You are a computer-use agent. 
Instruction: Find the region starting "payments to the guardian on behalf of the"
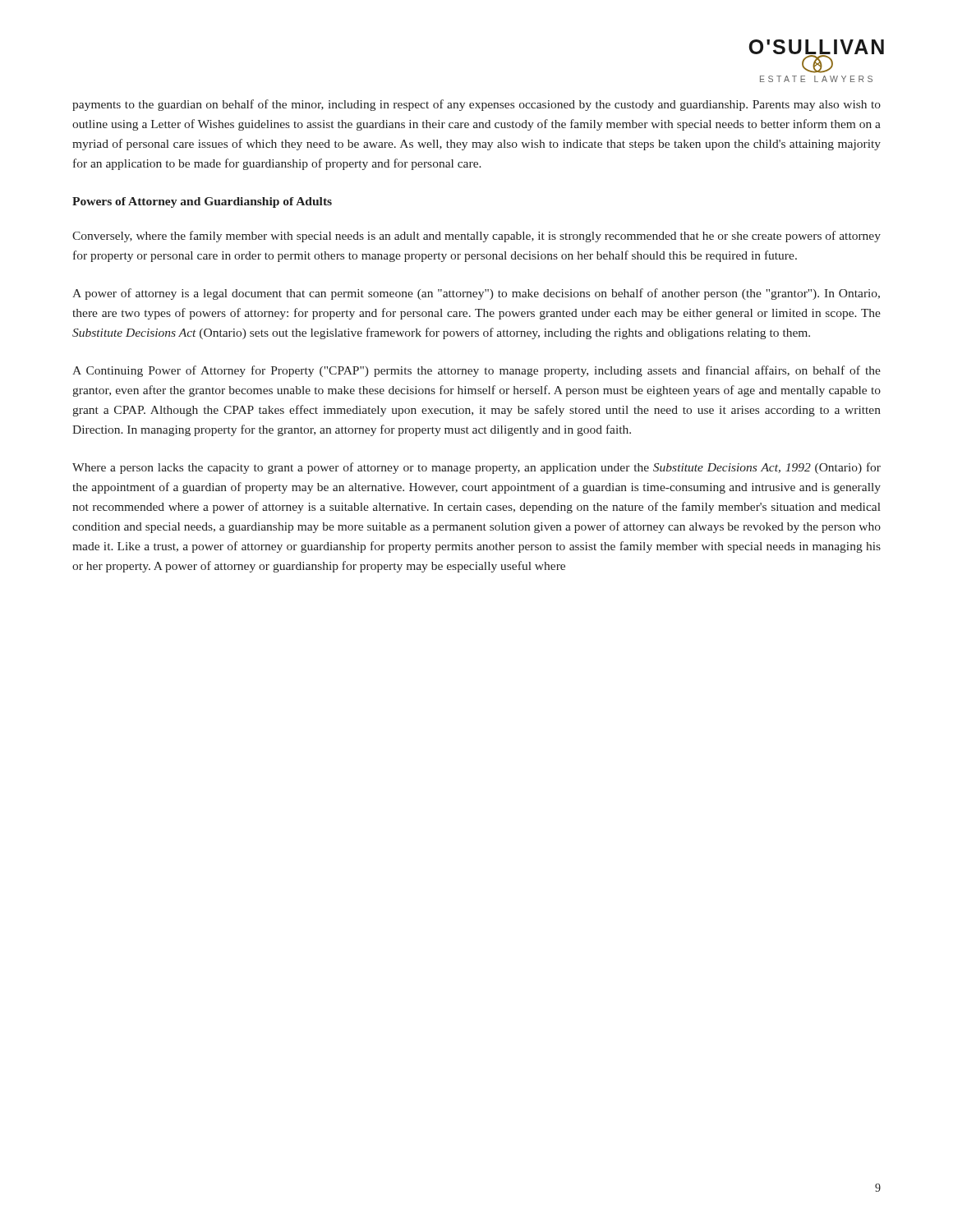(476, 133)
